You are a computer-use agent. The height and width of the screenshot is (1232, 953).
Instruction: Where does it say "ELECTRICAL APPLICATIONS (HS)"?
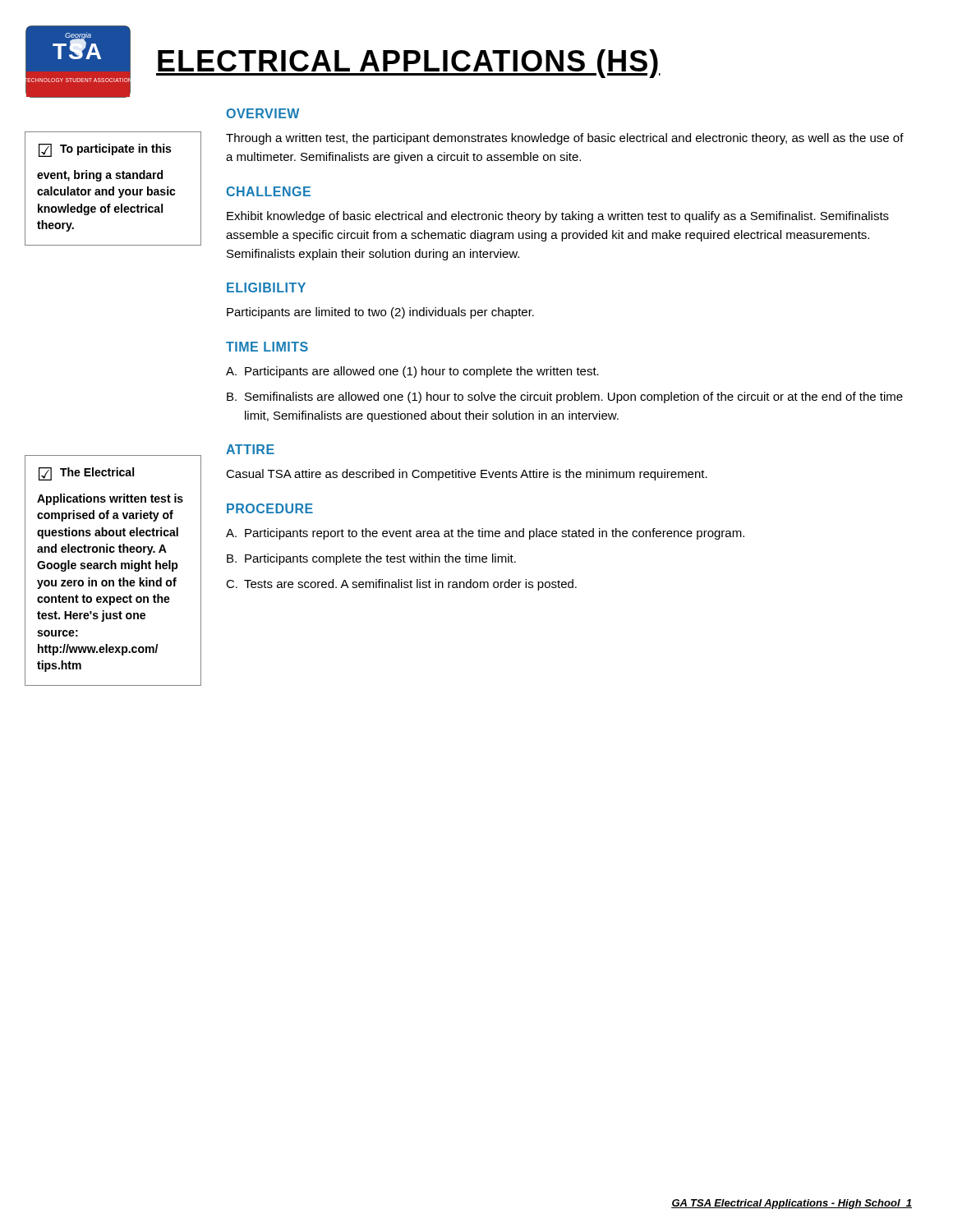(x=408, y=61)
